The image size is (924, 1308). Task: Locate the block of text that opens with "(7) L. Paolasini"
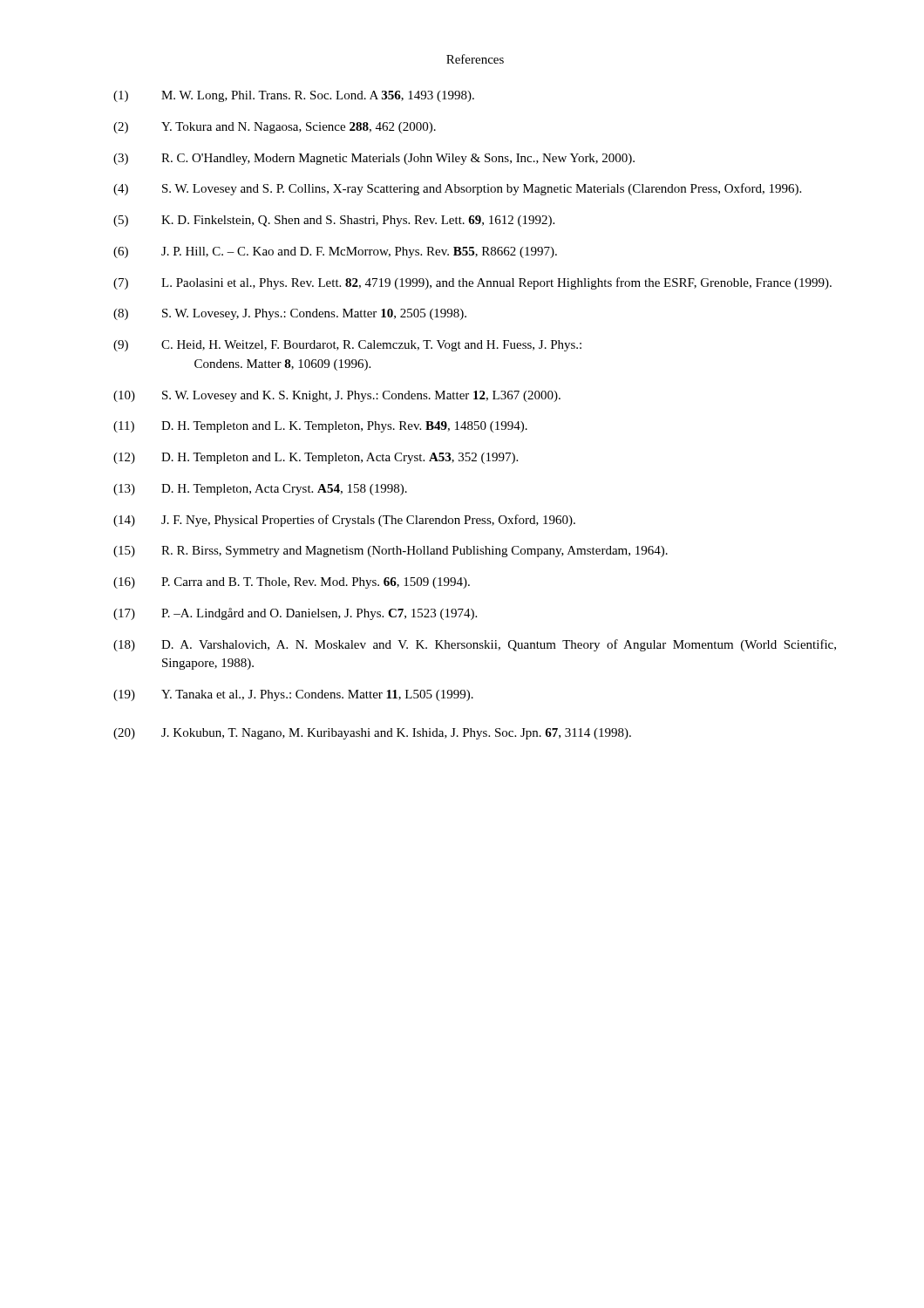click(475, 283)
